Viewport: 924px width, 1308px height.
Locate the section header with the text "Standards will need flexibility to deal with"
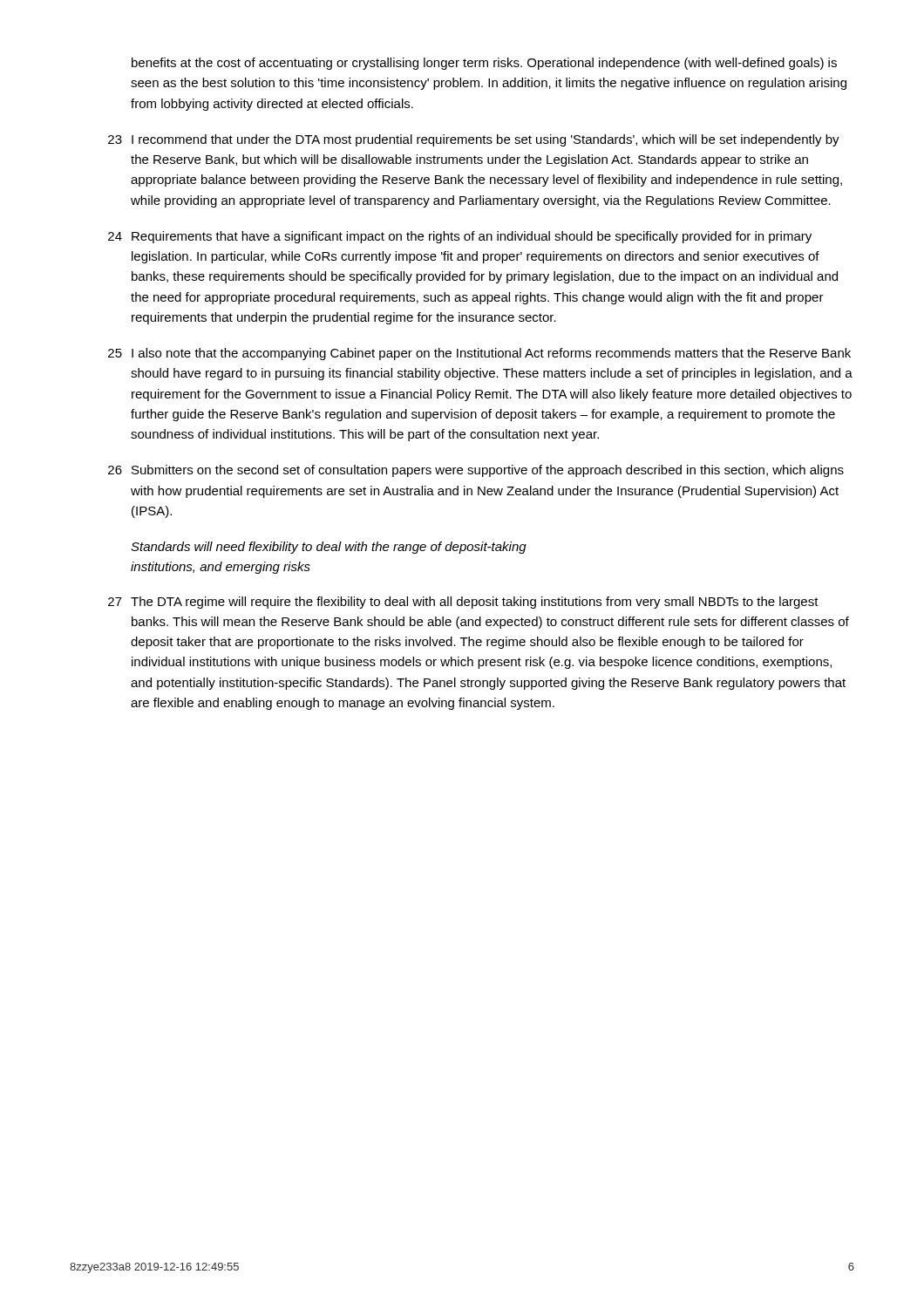(328, 556)
